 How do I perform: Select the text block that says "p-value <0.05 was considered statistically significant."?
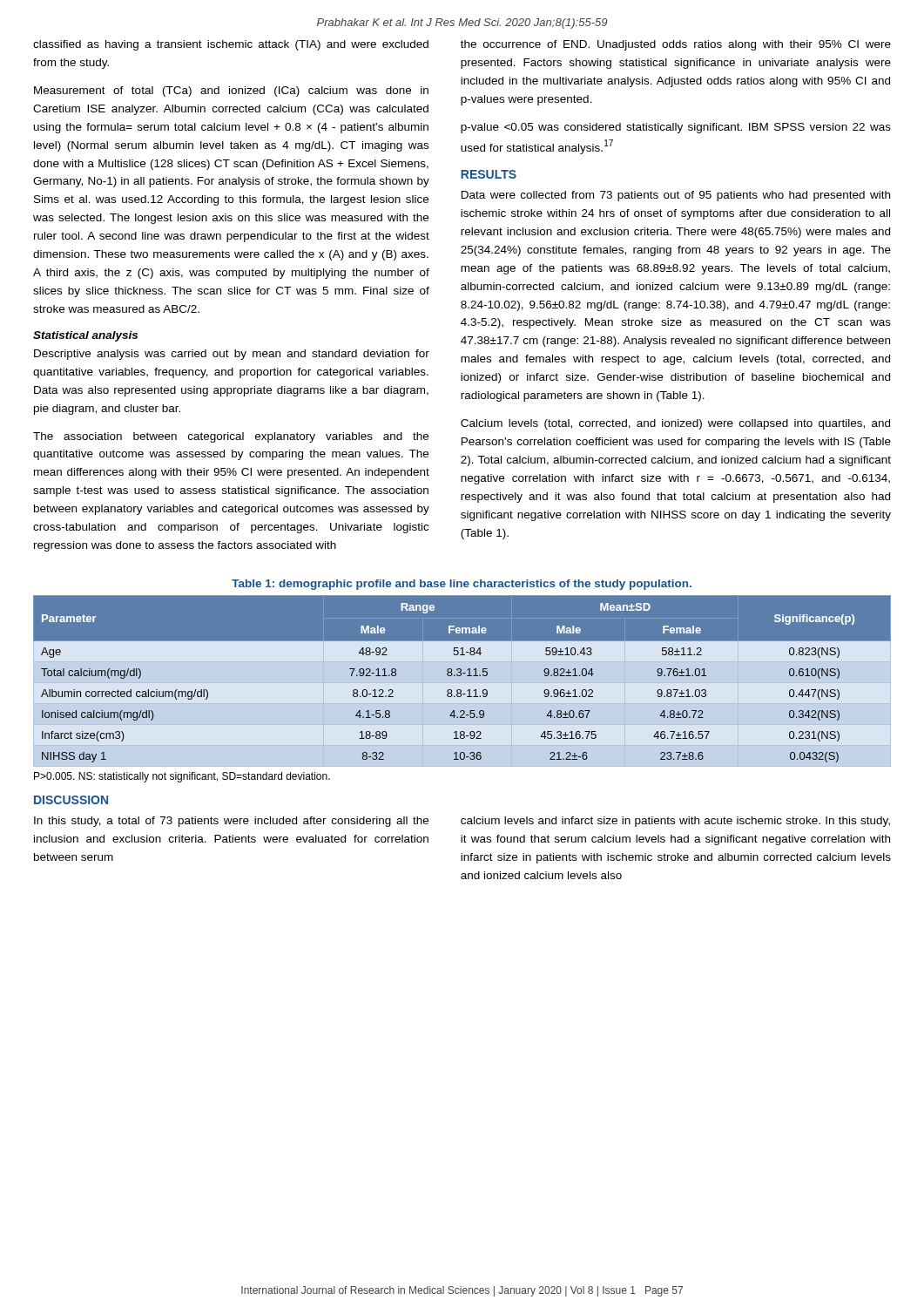point(676,137)
